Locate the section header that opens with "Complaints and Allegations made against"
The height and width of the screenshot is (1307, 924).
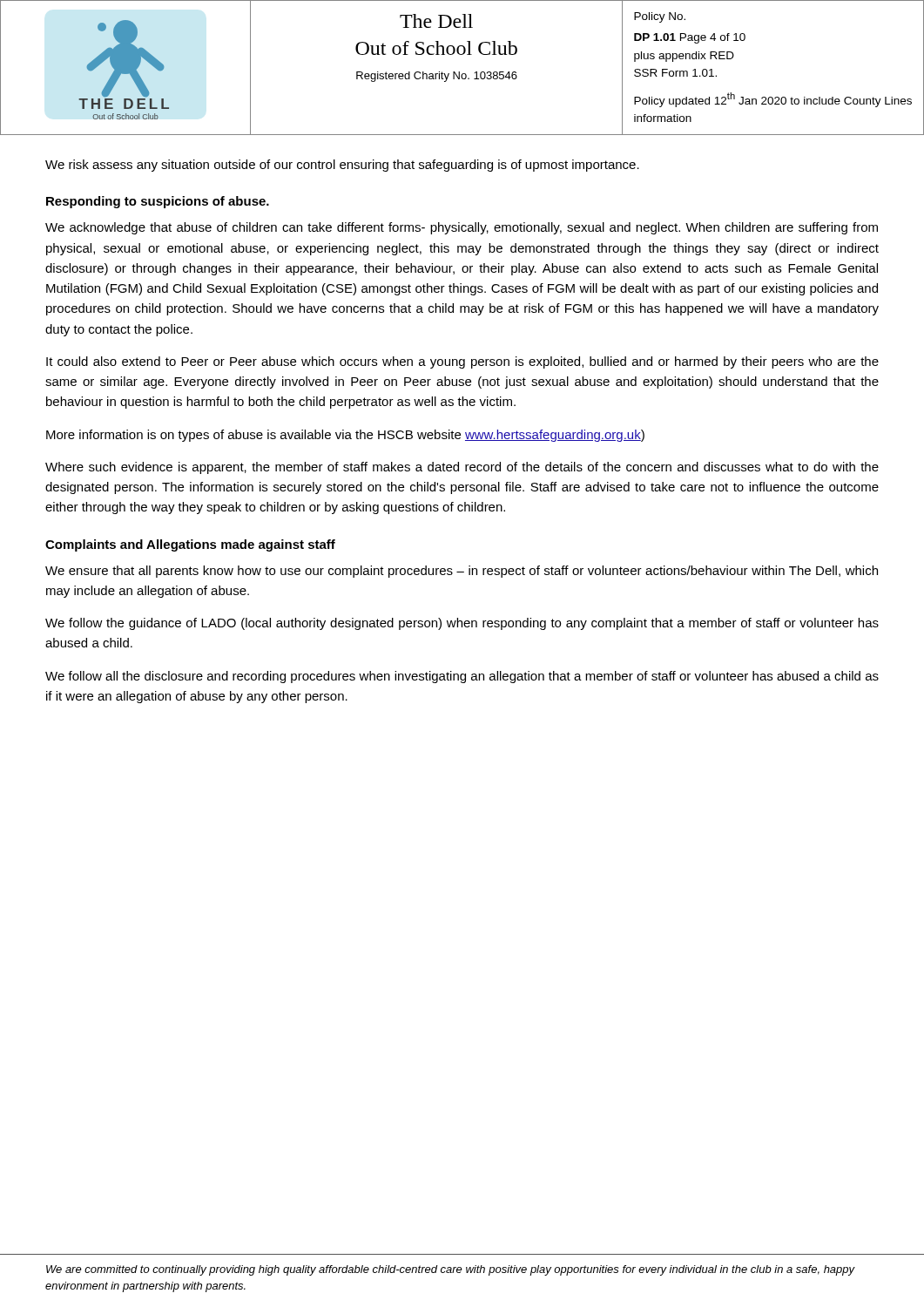pyautogui.click(x=190, y=545)
